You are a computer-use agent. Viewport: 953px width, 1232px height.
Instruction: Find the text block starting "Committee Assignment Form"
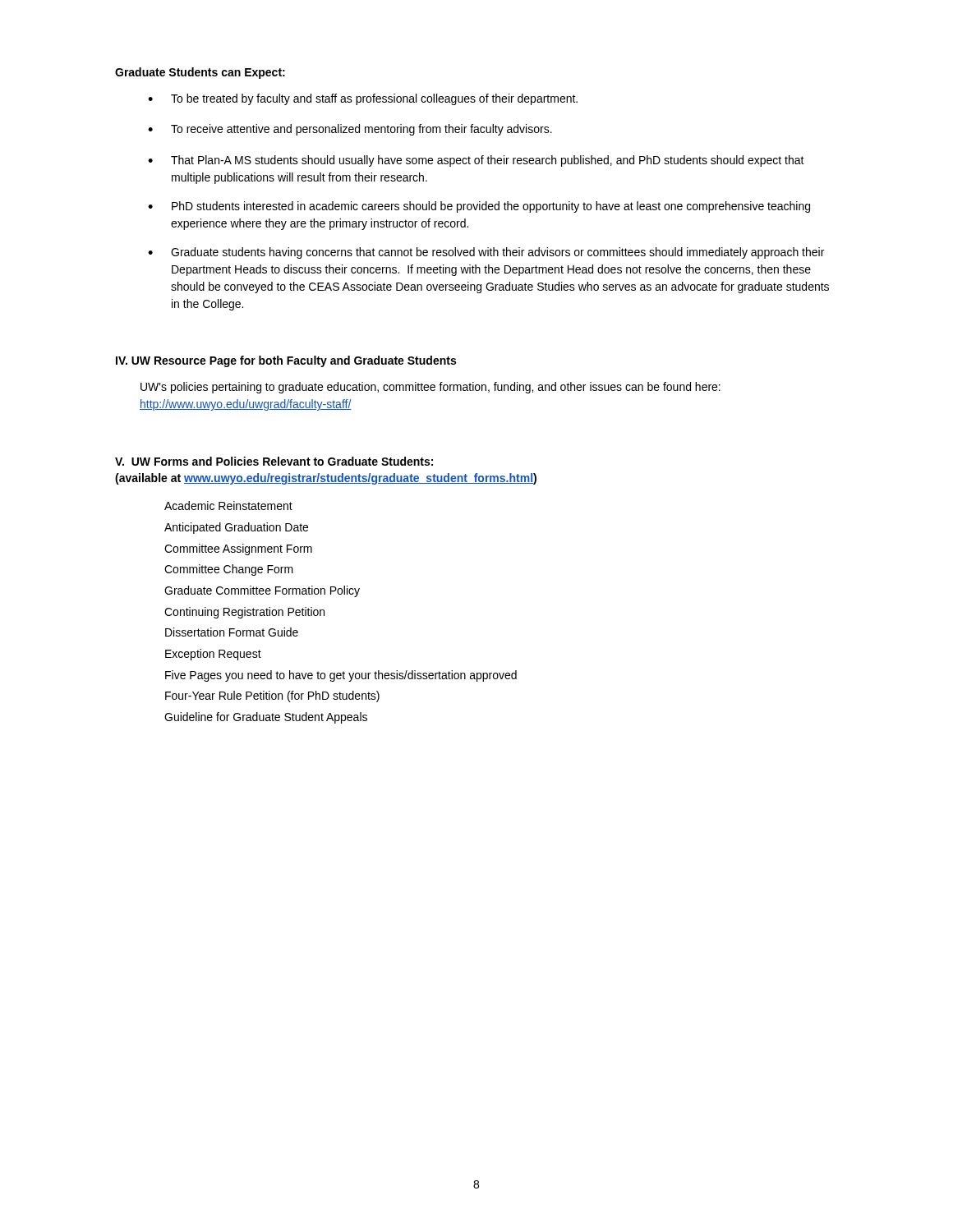coord(238,548)
